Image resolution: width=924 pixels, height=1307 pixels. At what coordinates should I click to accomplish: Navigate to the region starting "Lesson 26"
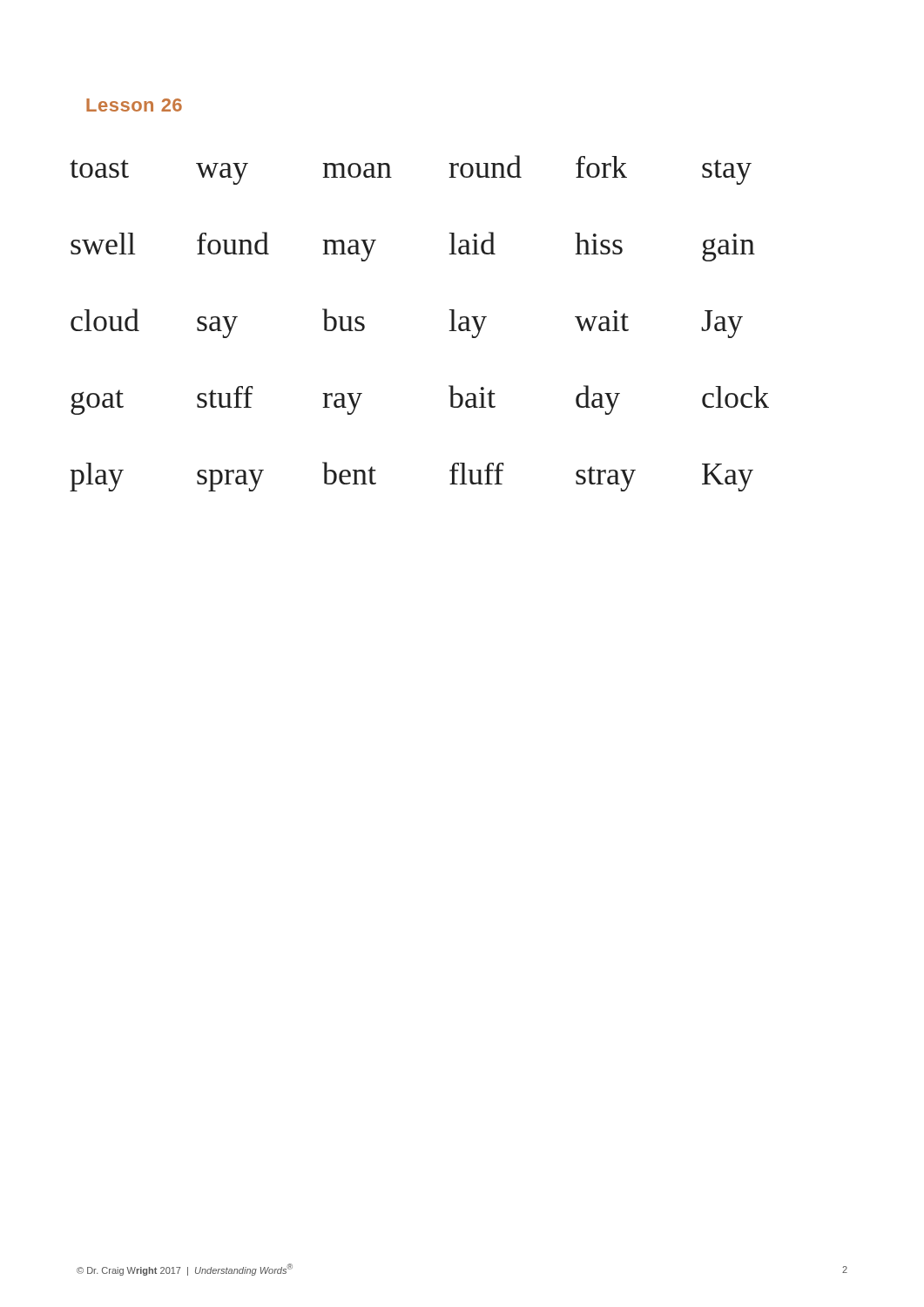coord(134,105)
